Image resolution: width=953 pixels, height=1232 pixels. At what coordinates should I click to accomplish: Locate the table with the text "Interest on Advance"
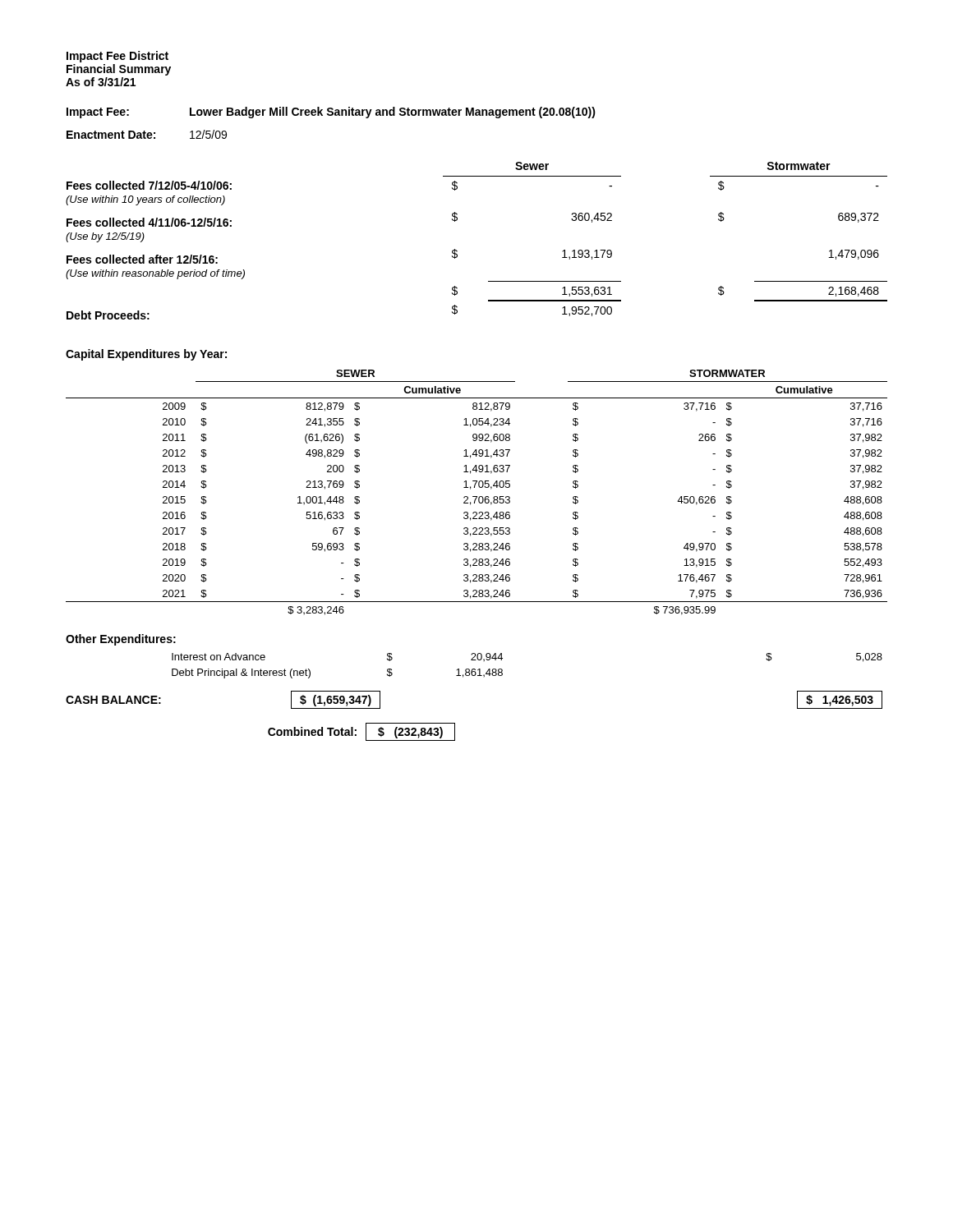[x=476, y=664]
